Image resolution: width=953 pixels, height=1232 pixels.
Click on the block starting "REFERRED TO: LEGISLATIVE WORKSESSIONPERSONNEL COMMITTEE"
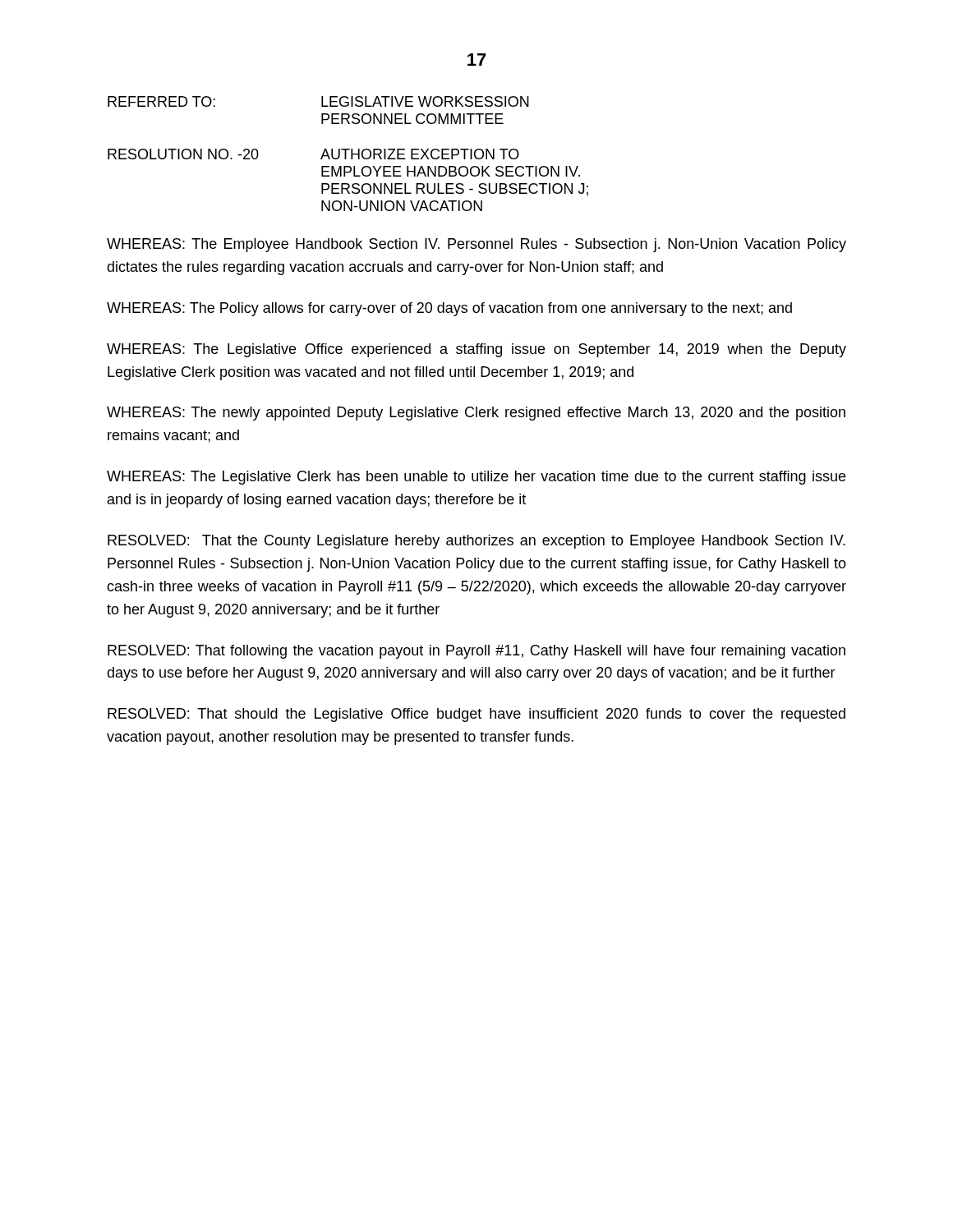tap(476, 111)
